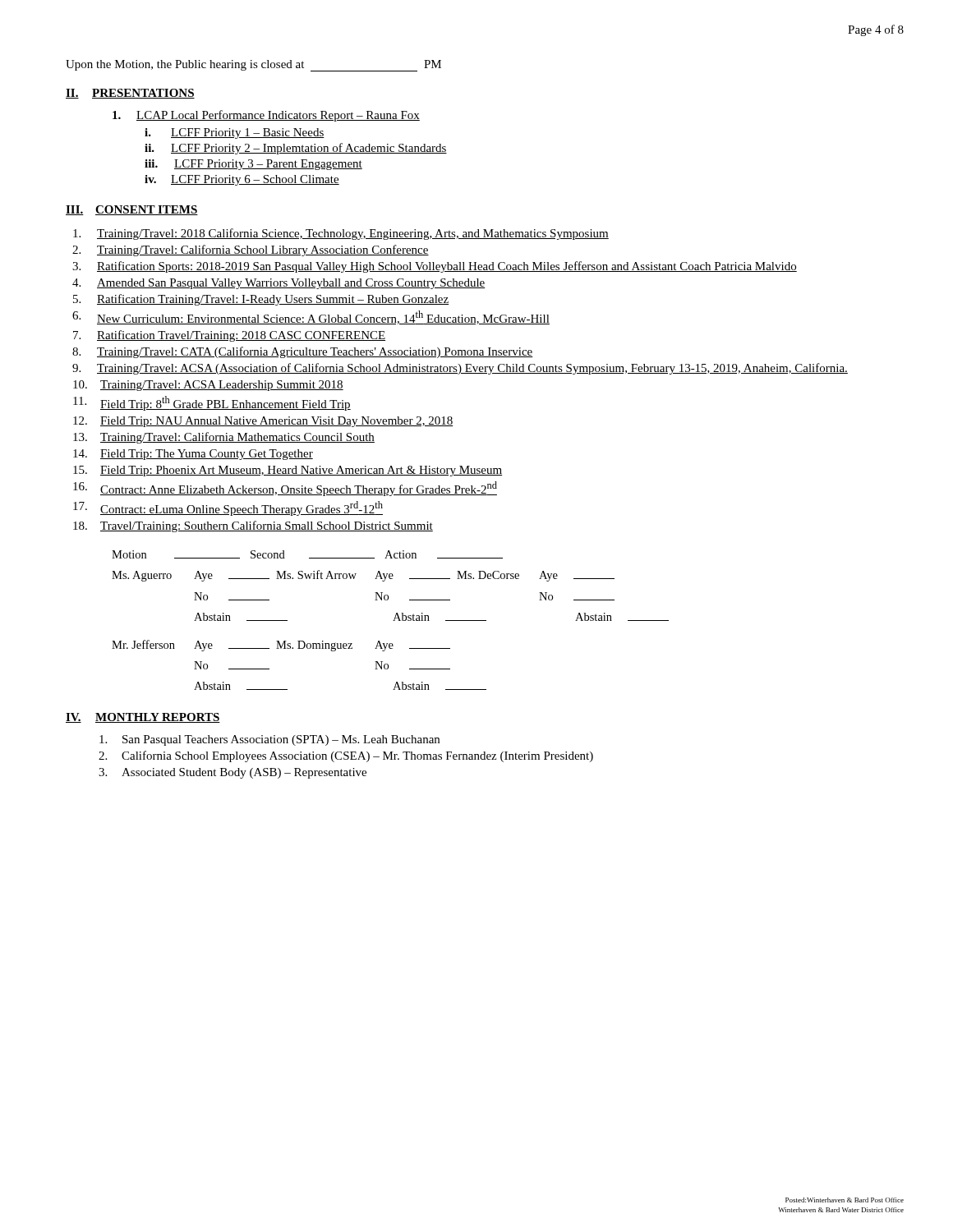Screen dimensions: 1232x953
Task: Locate the text block starting "3. Associated Student Body (ASB) – Representative"
Action: [x=233, y=772]
